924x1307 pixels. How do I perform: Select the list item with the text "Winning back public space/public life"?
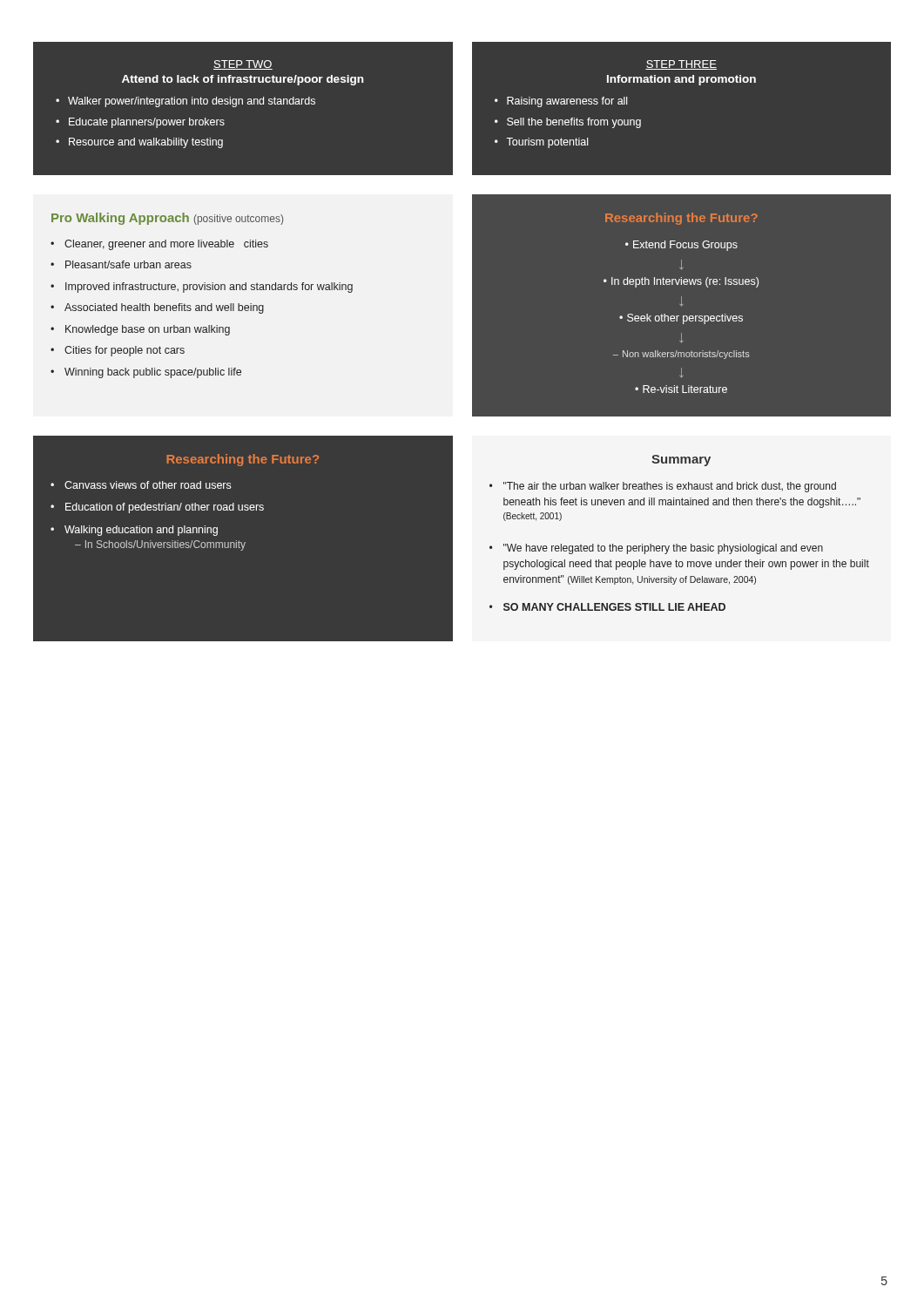(x=153, y=372)
